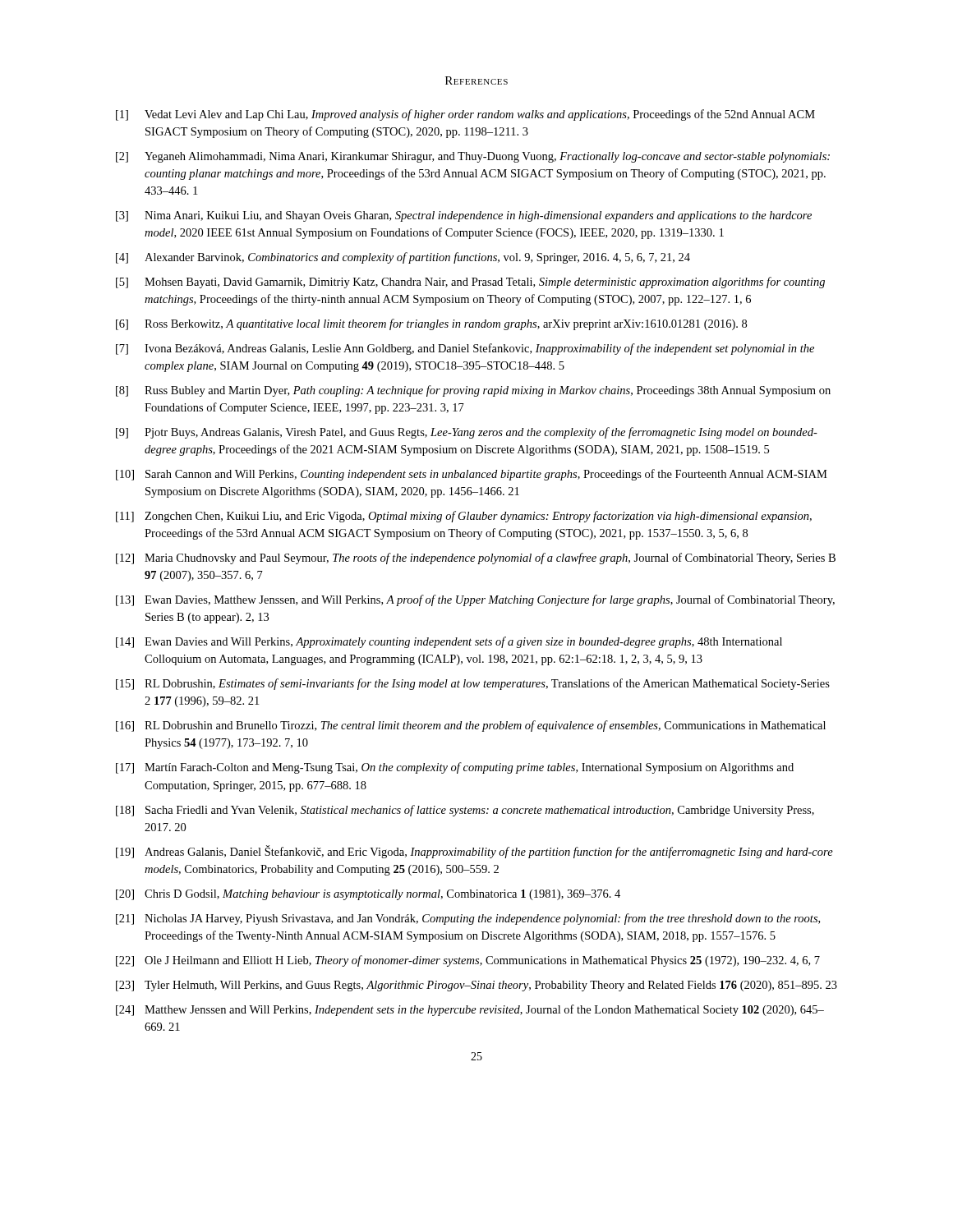Where is the passage that starts "[10] Sarah Cannon and Will Perkins, Counting independent"?

(476, 483)
